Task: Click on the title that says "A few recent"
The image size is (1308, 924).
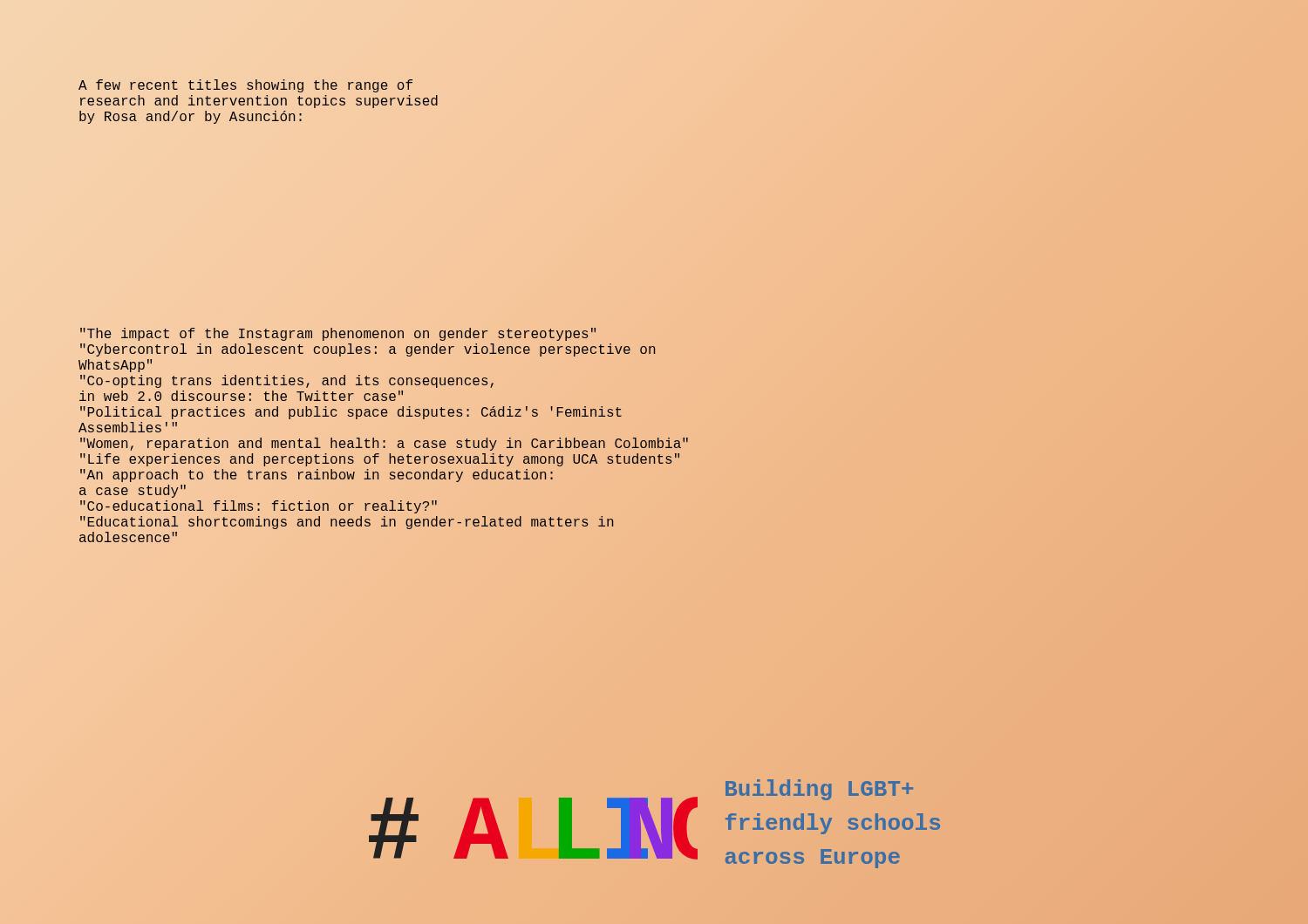Action: [258, 102]
